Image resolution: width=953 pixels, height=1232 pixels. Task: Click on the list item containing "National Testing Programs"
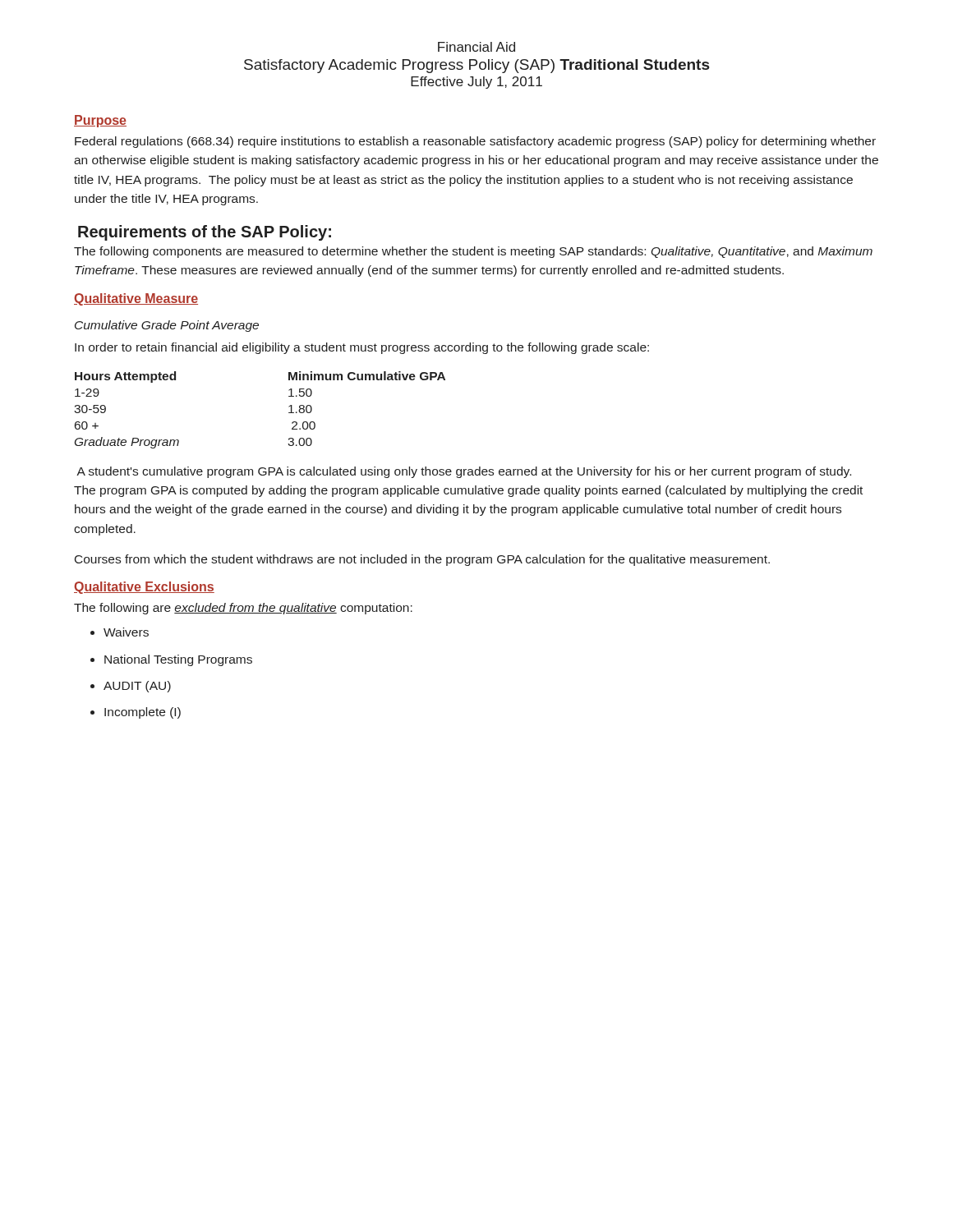[178, 660]
